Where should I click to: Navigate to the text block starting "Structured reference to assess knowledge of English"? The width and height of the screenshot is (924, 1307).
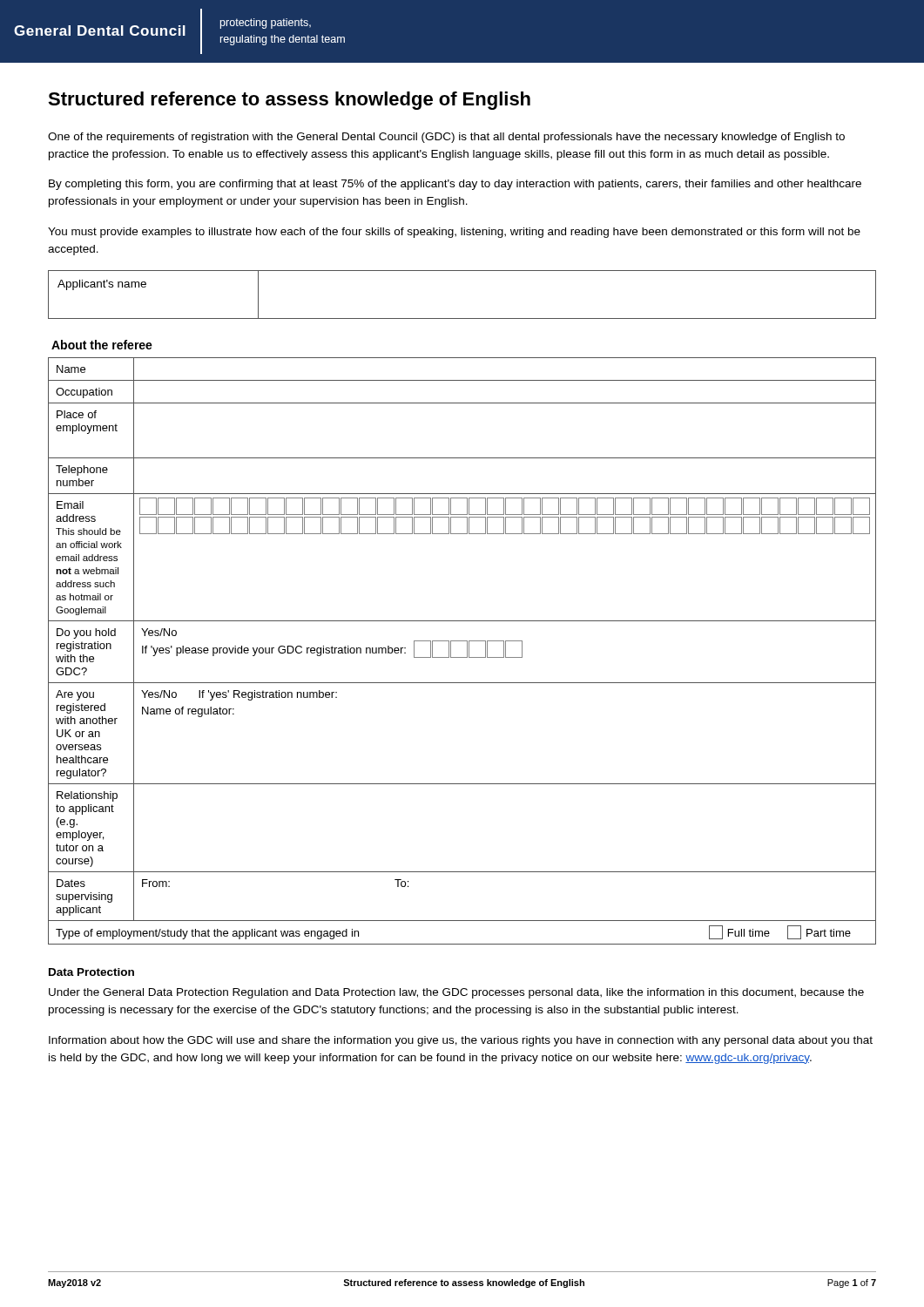[x=290, y=100]
